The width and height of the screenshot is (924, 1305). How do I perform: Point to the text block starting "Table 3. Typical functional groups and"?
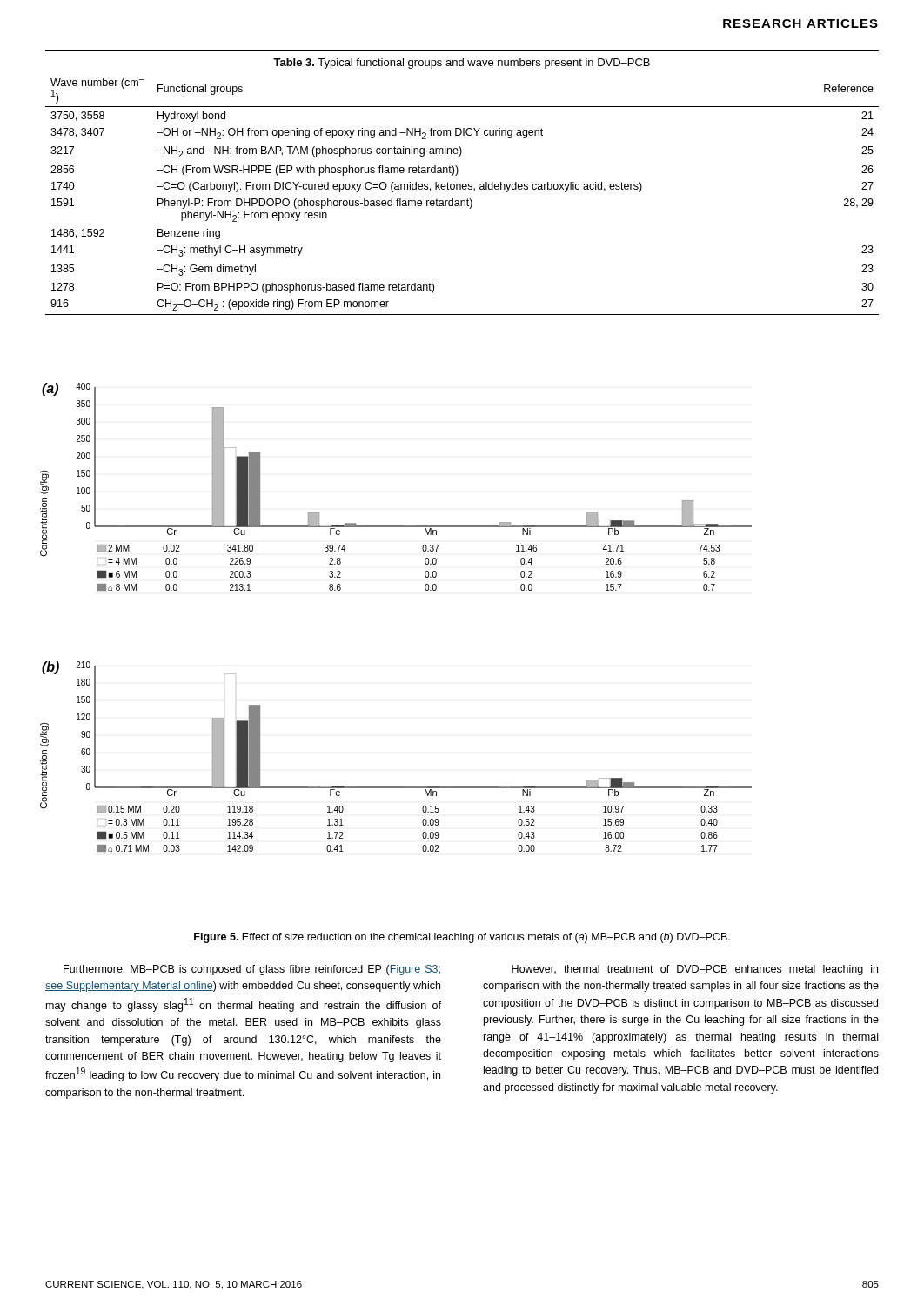coord(462,62)
